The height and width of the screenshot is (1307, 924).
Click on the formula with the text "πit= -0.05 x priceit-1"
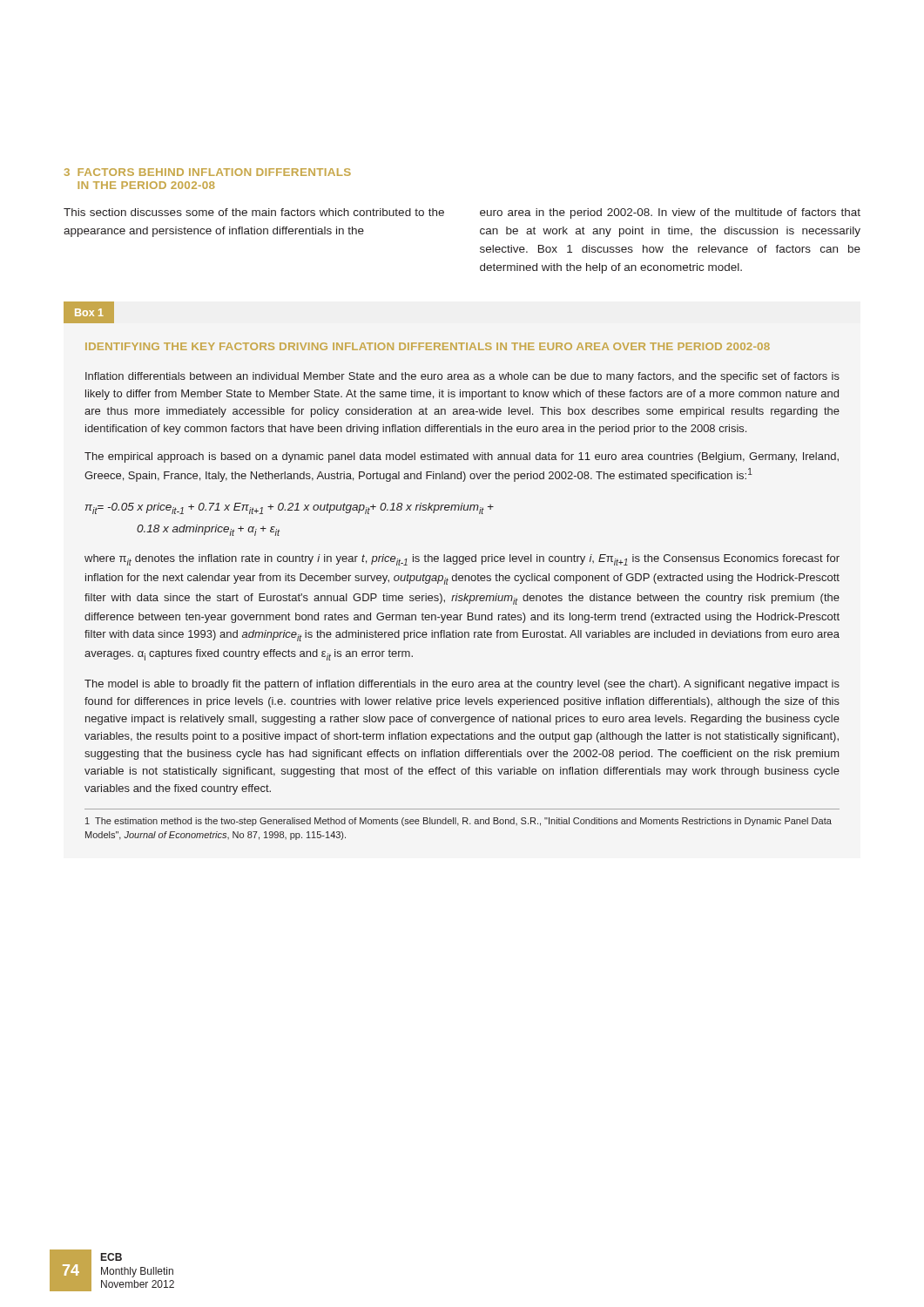pos(462,517)
